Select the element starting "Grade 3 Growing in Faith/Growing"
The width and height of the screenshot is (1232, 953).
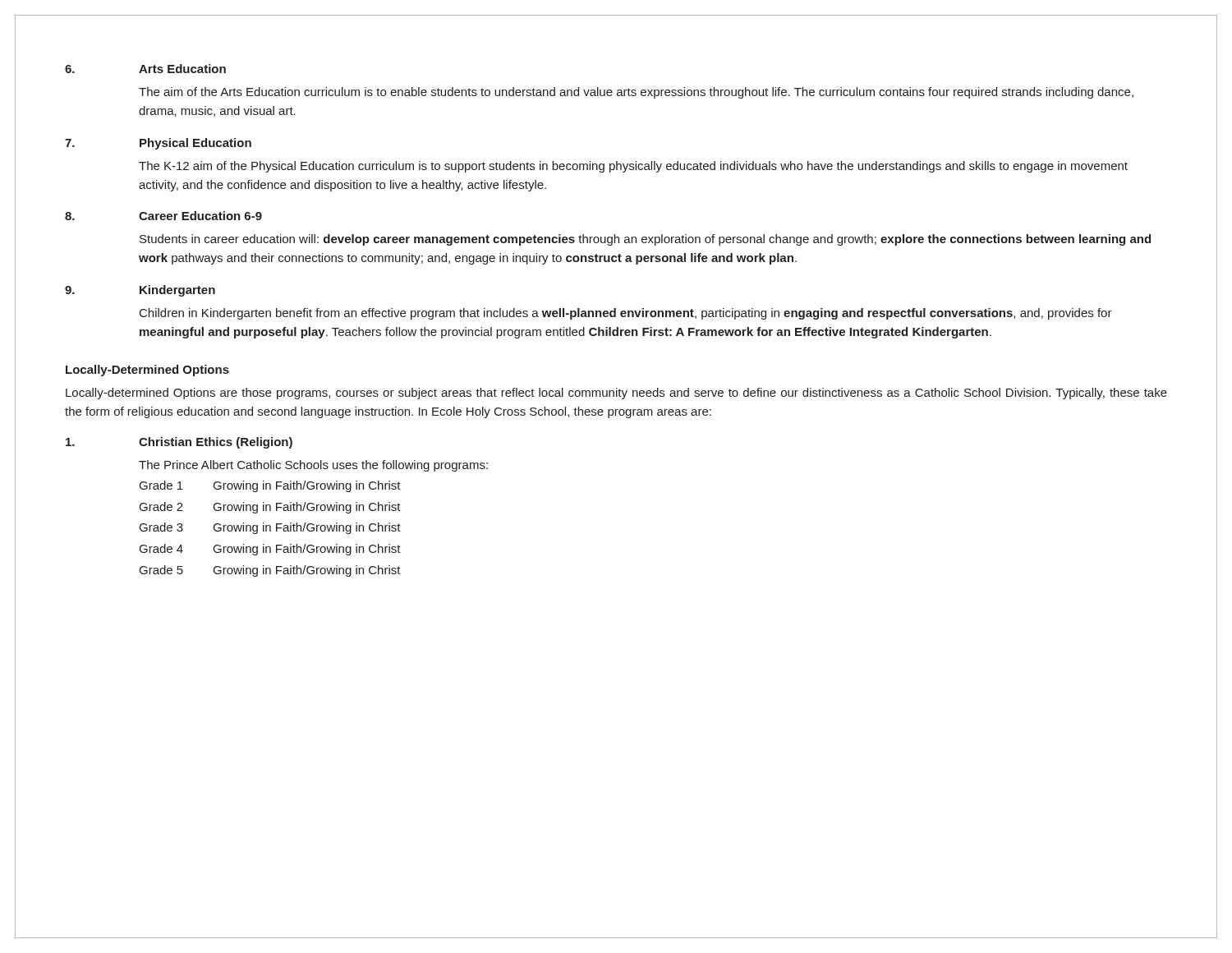[270, 528]
